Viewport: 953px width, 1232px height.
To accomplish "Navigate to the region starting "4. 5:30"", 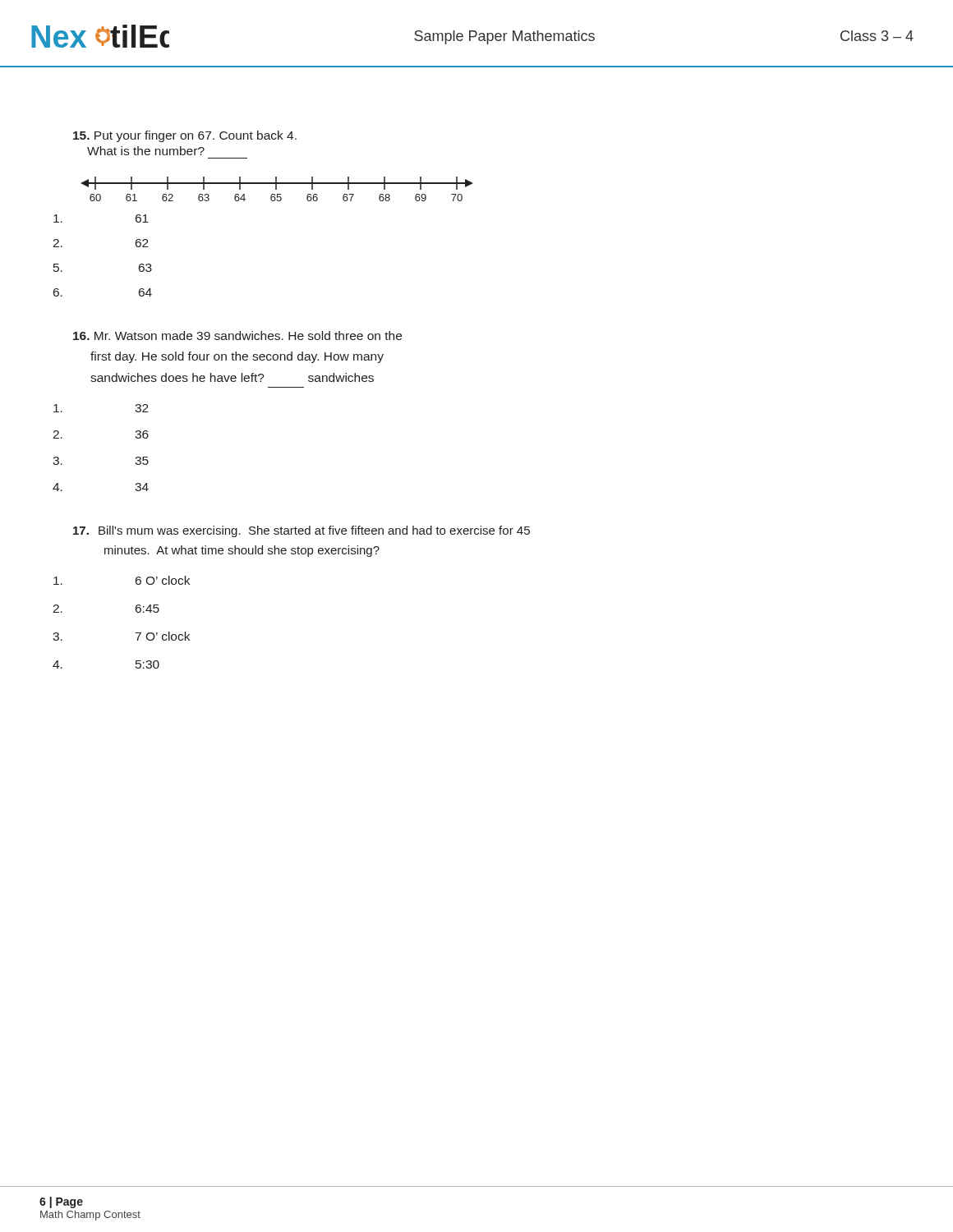I will [x=55, y=664].
